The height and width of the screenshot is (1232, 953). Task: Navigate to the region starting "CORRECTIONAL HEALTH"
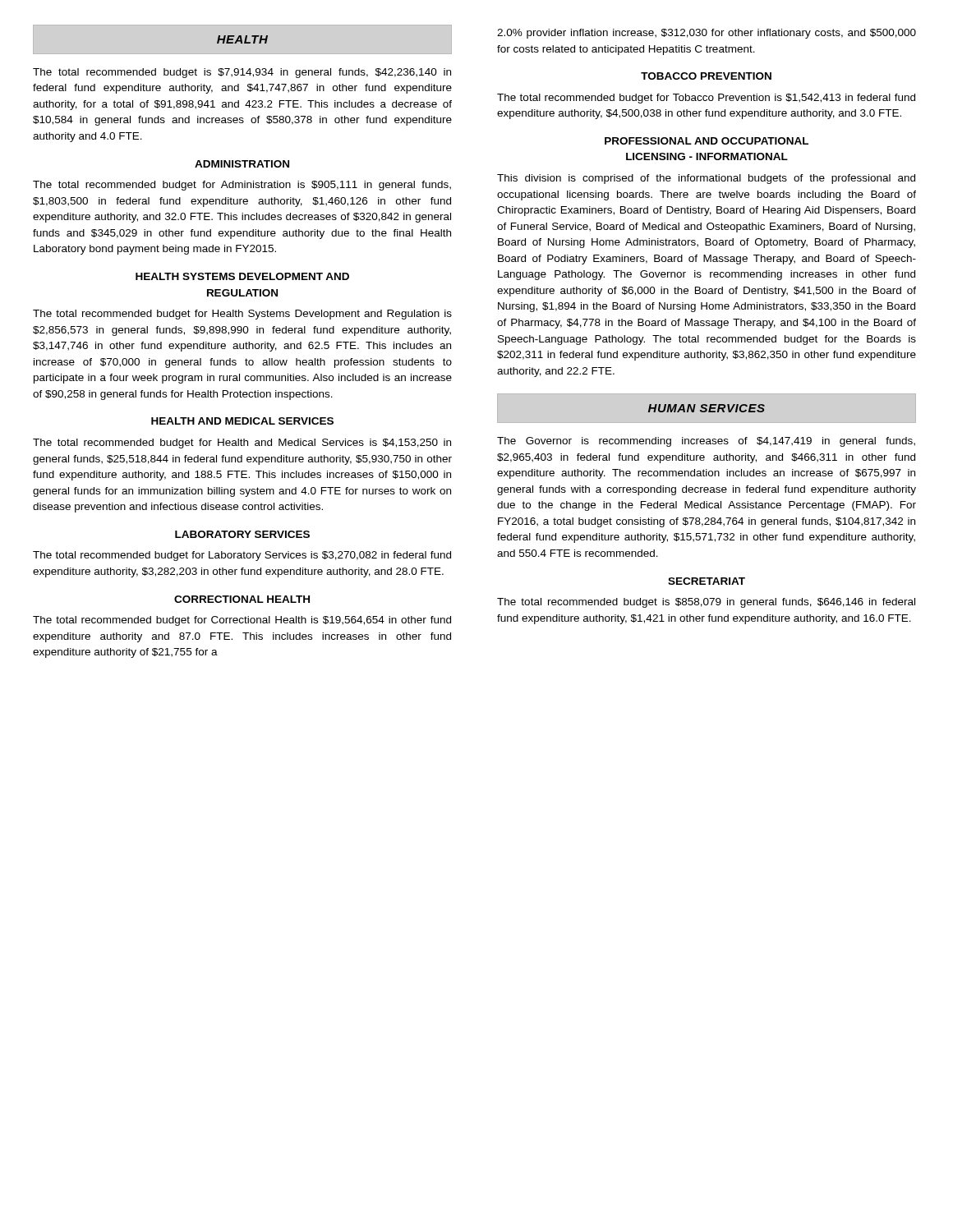click(242, 599)
